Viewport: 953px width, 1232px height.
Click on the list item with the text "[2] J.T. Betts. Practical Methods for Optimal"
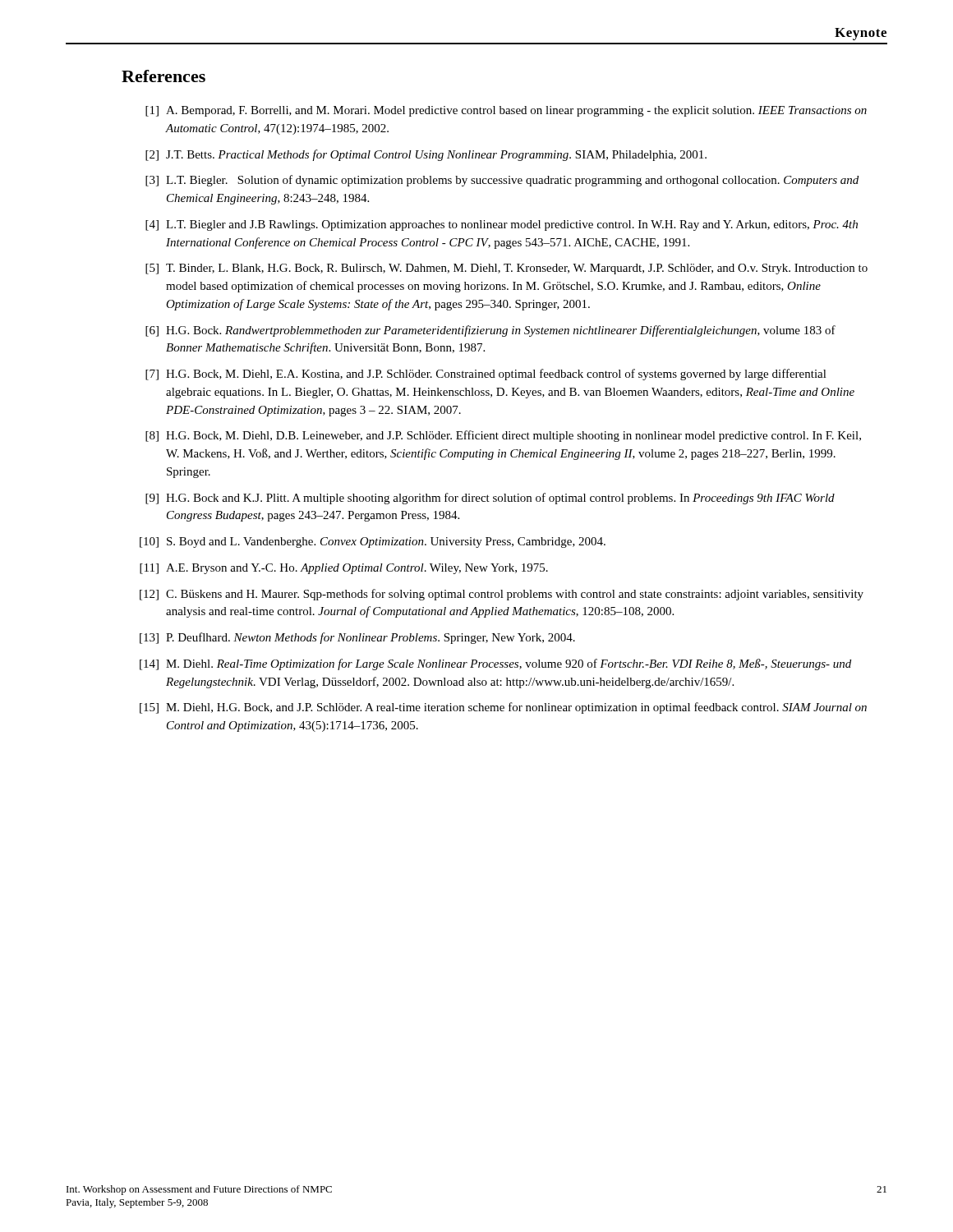496,155
